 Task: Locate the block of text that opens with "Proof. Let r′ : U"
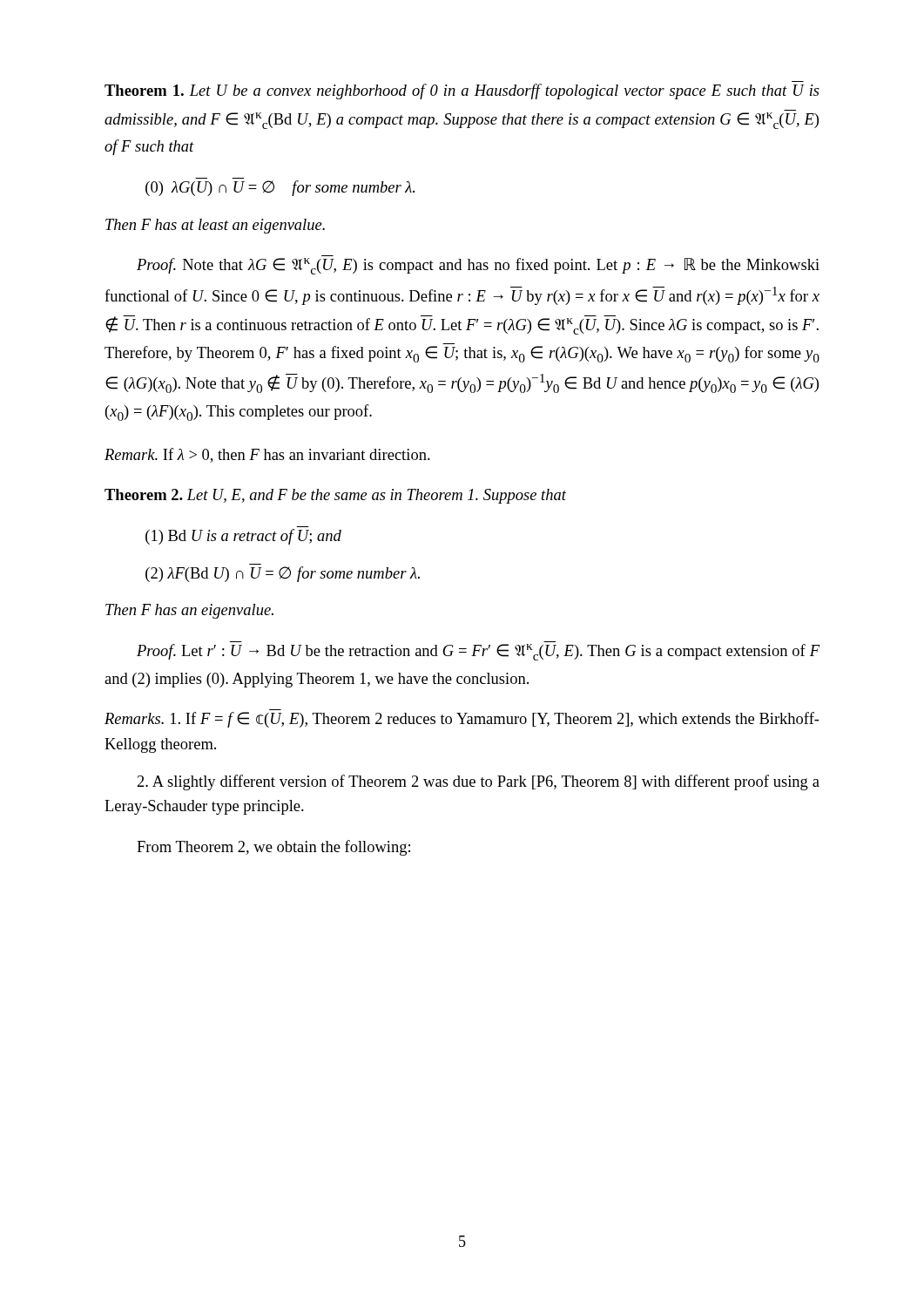(x=462, y=663)
